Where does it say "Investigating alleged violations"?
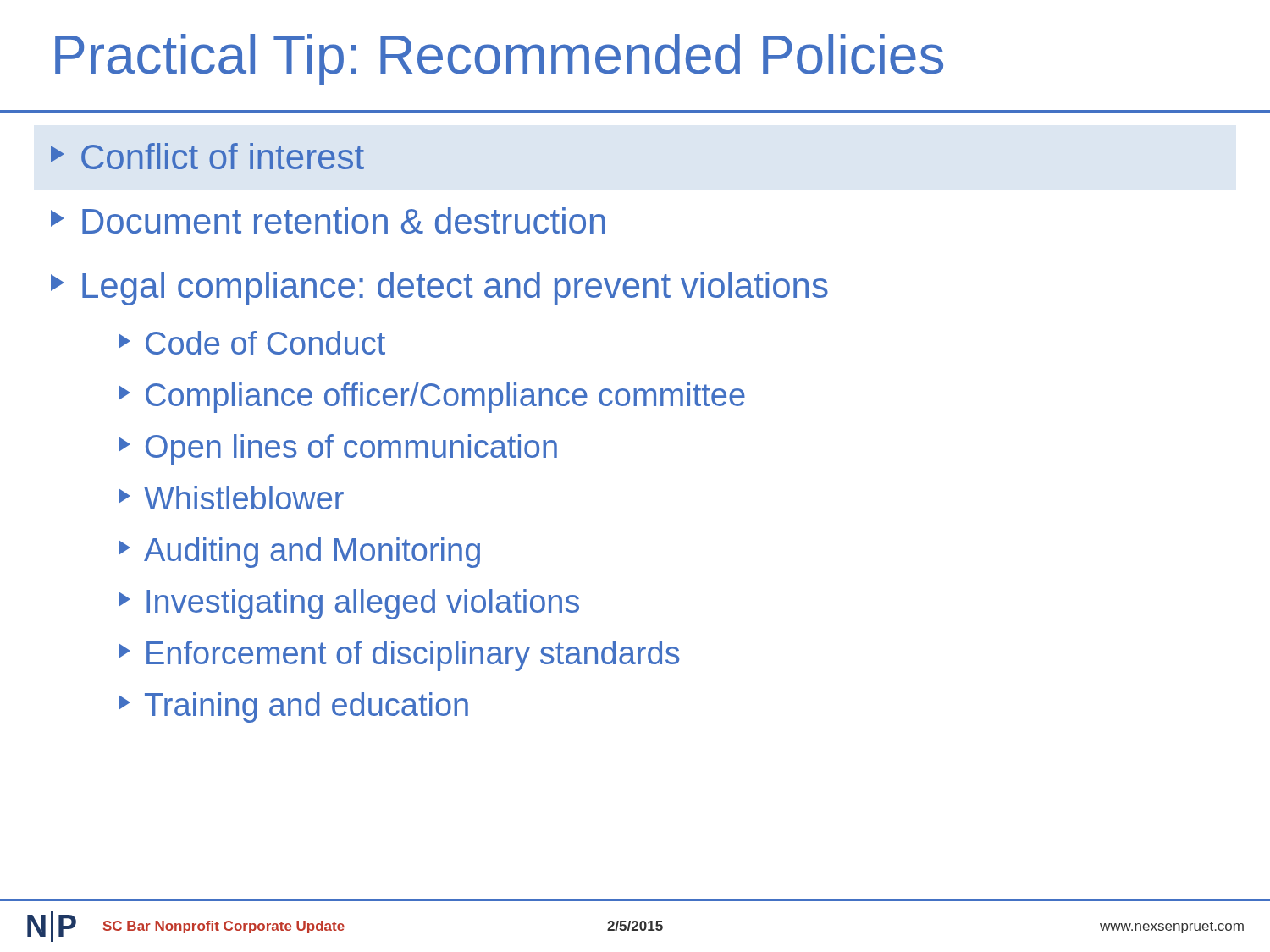 tap(349, 602)
